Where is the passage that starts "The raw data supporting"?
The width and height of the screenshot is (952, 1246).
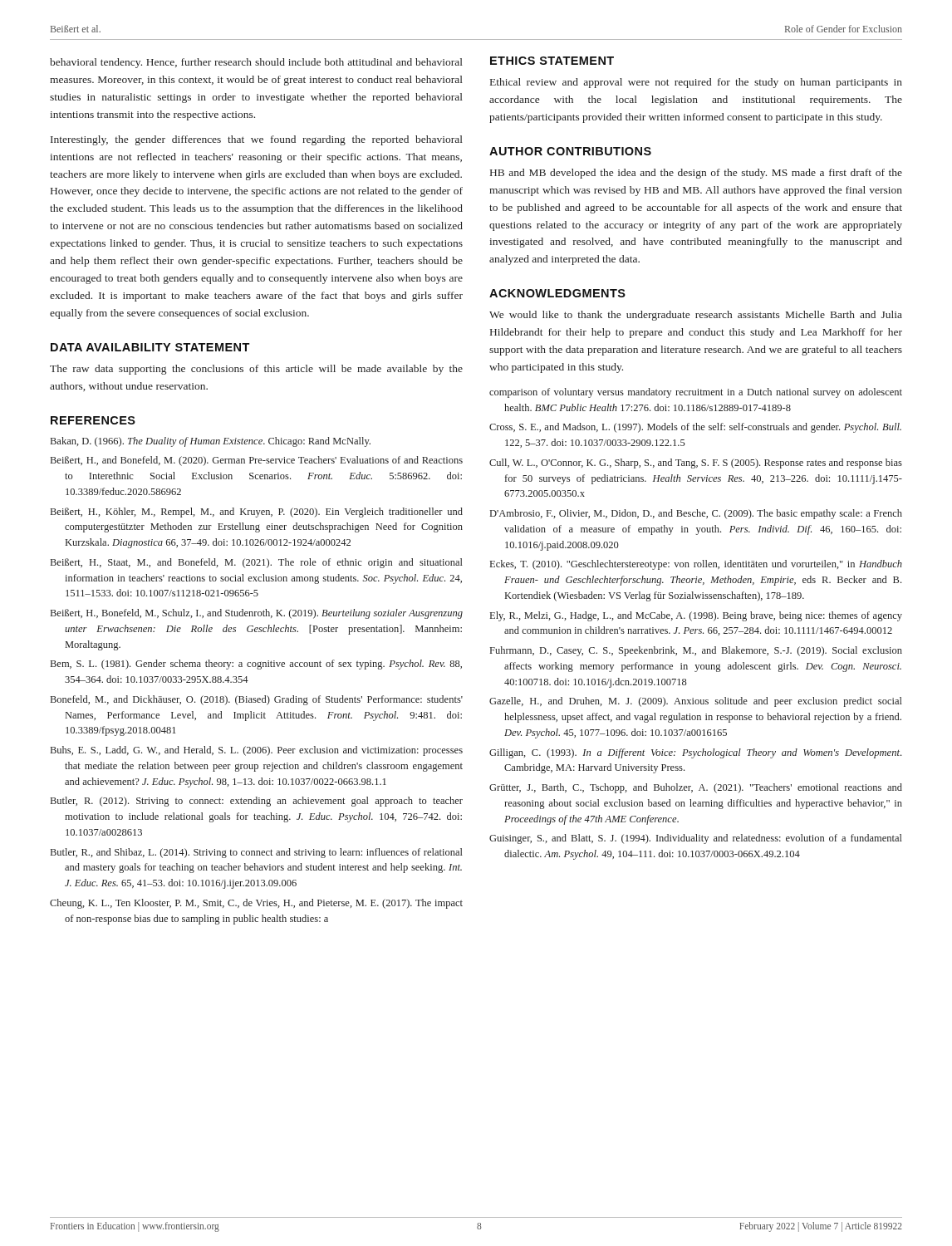pyautogui.click(x=256, y=378)
